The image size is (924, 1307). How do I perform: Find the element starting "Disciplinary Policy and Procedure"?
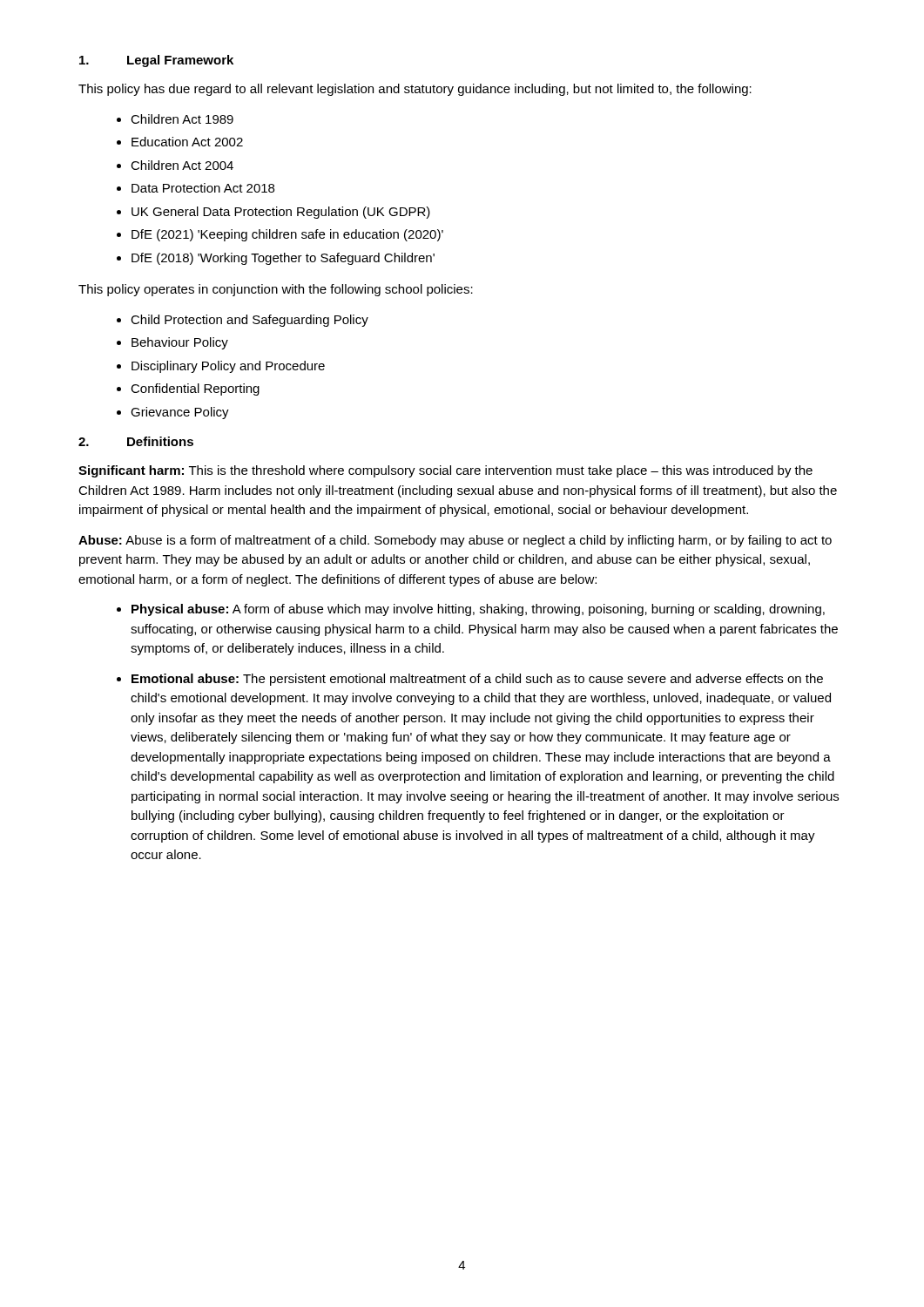pos(228,365)
